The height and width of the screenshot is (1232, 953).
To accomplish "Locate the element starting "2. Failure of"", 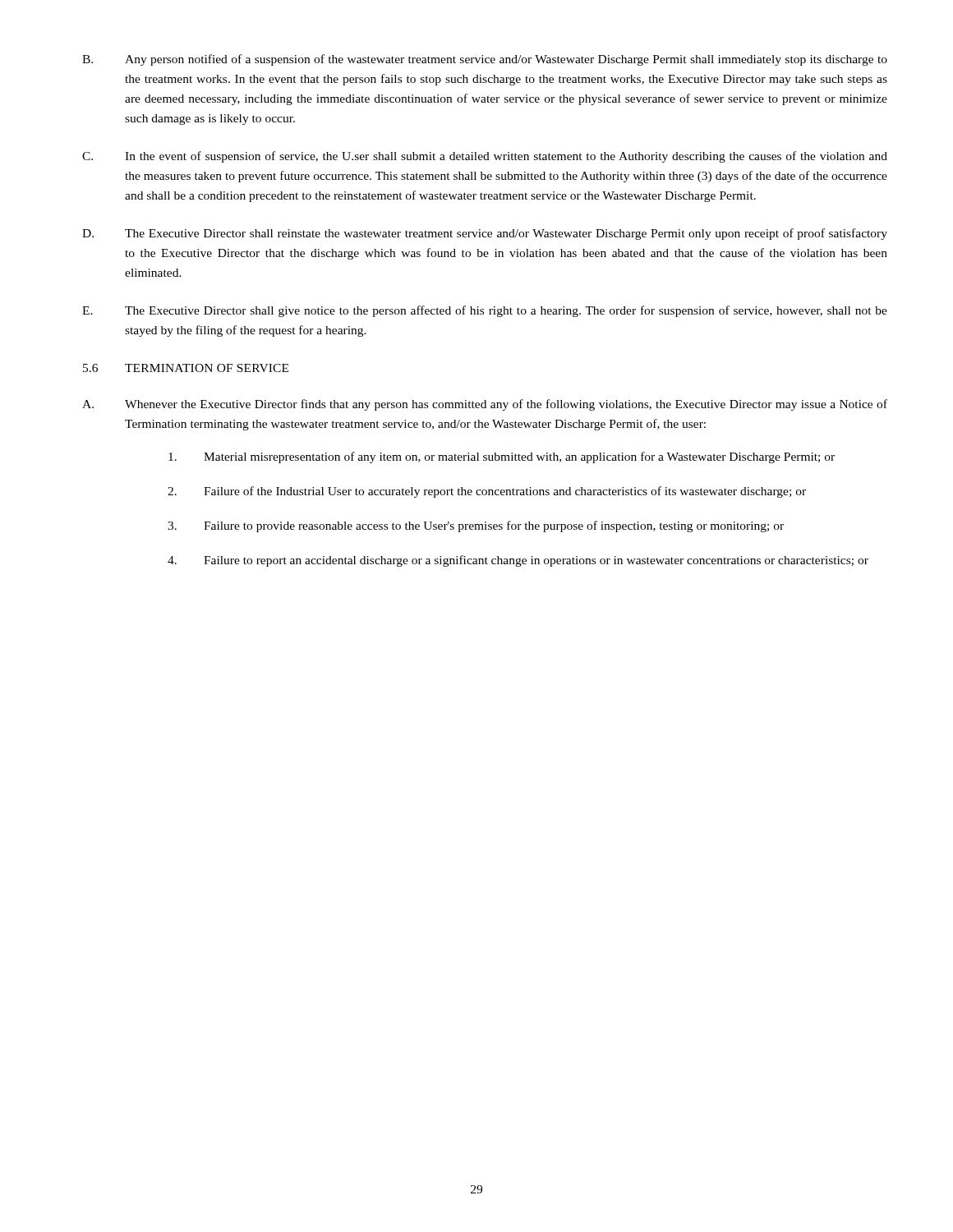I will tap(527, 491).
